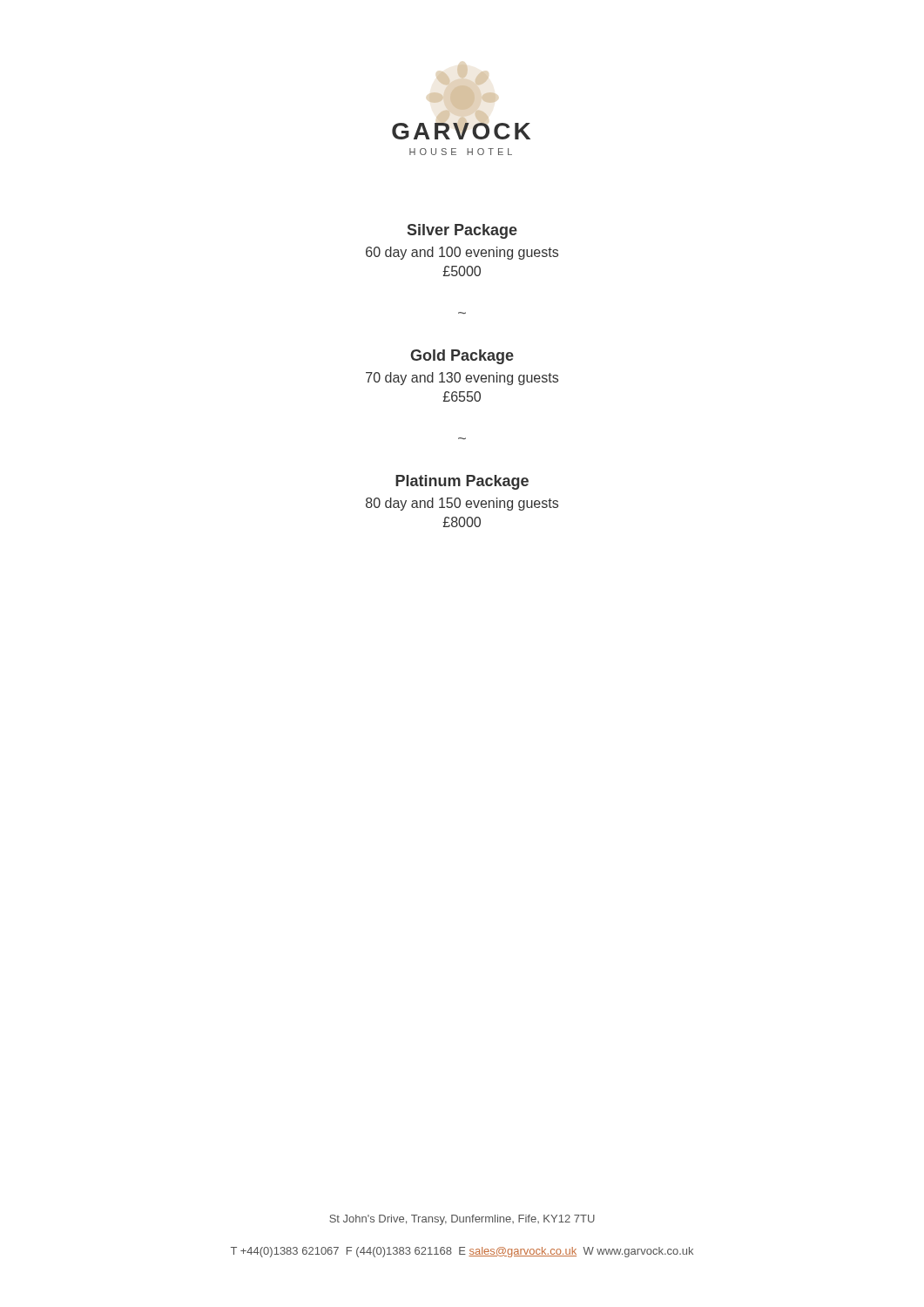This screenshot has height=1307, width=924.
Task: Navigate to the element starting "Gold Package"
Action: pyautogui.click(x=462, y=356)
